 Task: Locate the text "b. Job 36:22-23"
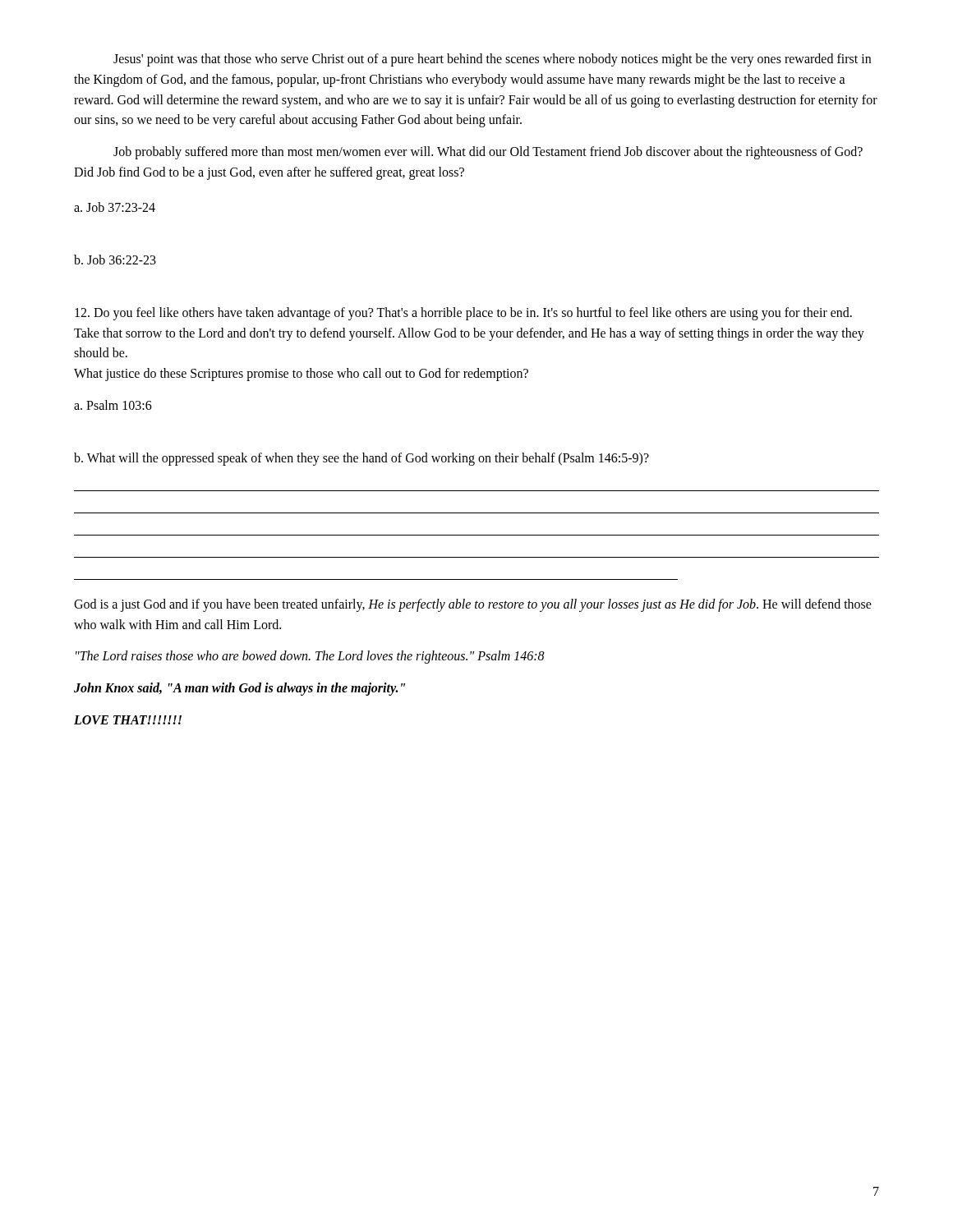point(115,260)
